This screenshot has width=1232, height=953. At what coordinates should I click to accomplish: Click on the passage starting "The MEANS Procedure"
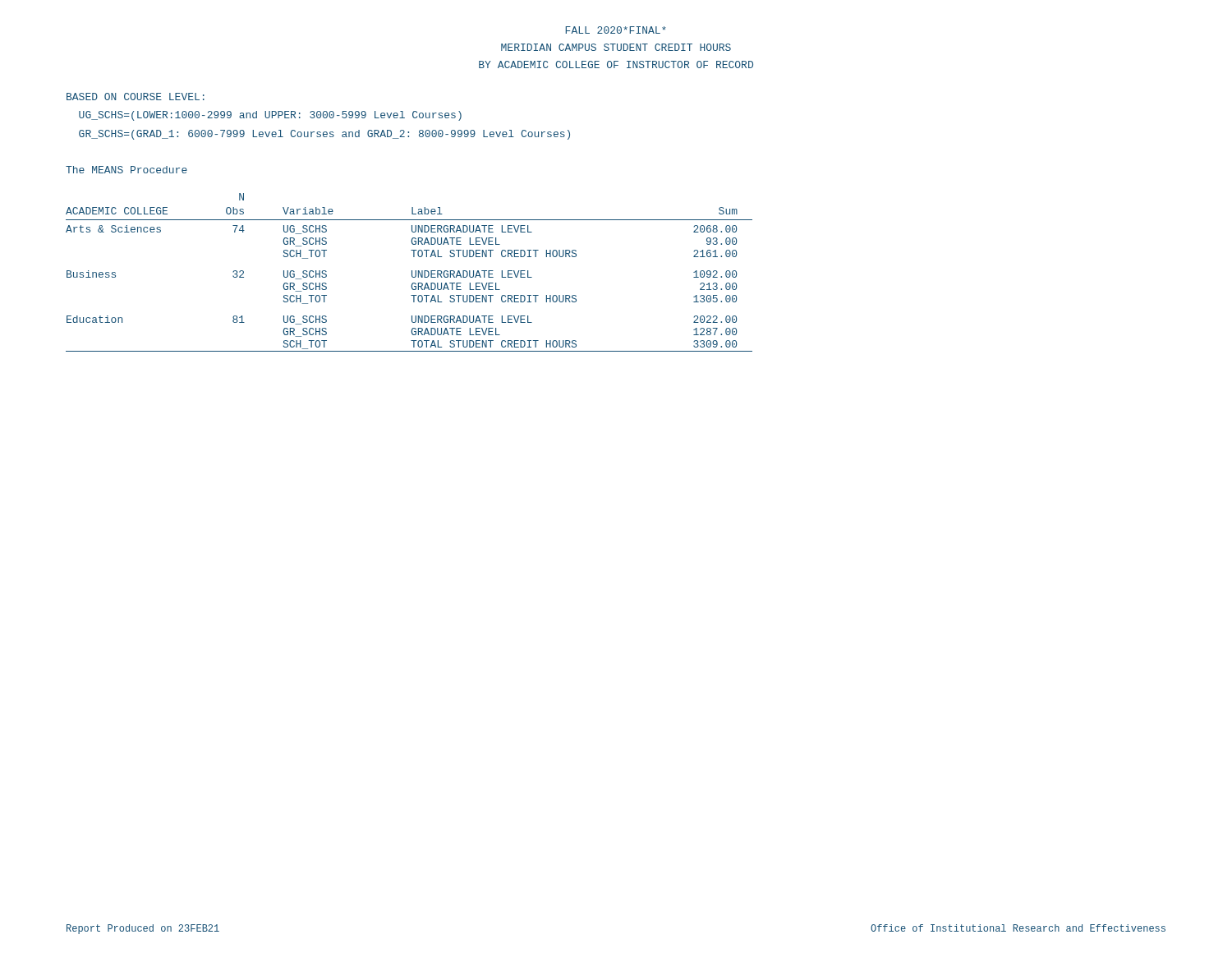tap(127, 170)
